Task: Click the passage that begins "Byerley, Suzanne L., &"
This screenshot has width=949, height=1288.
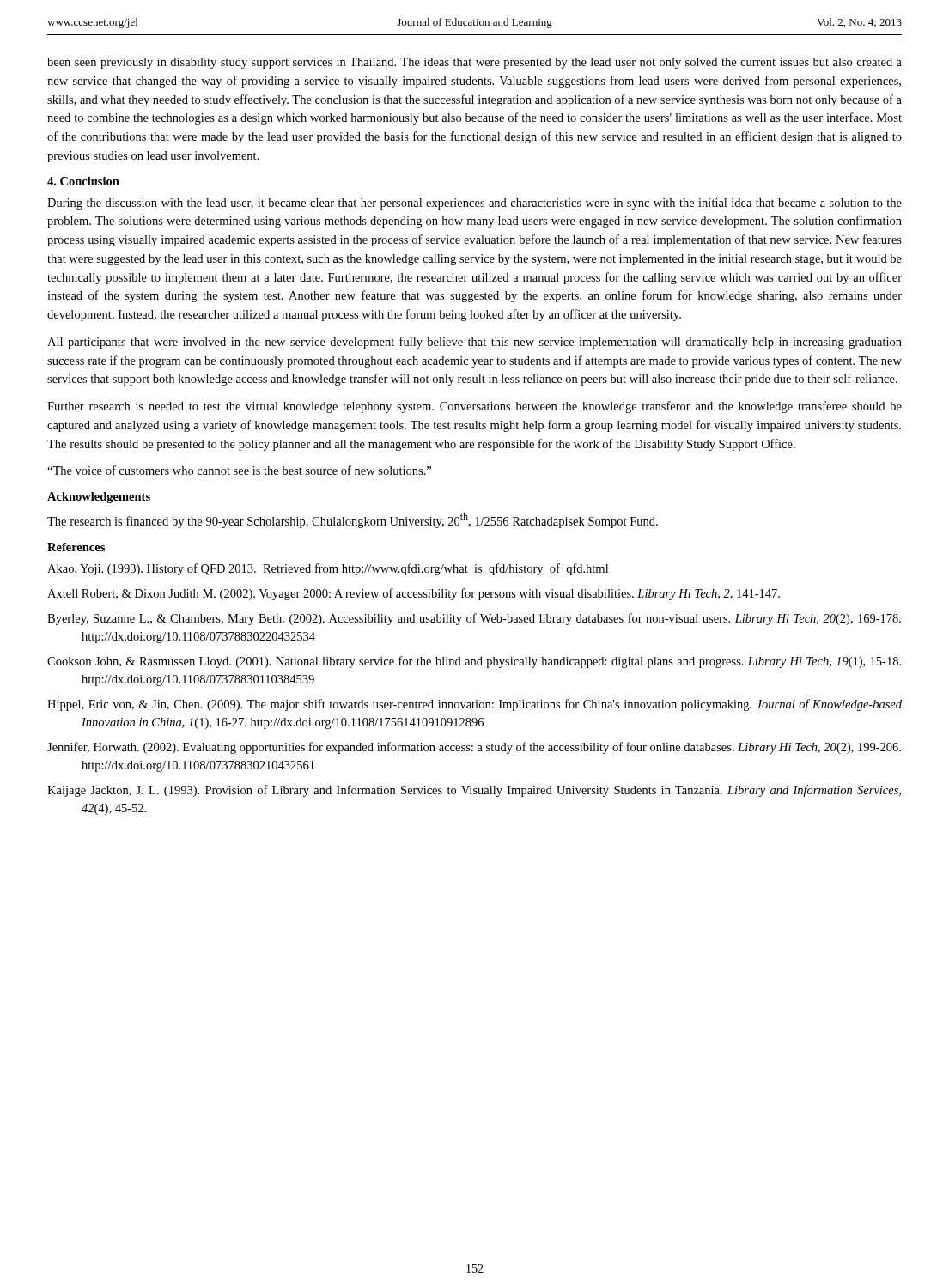Action: pos(474,627)
